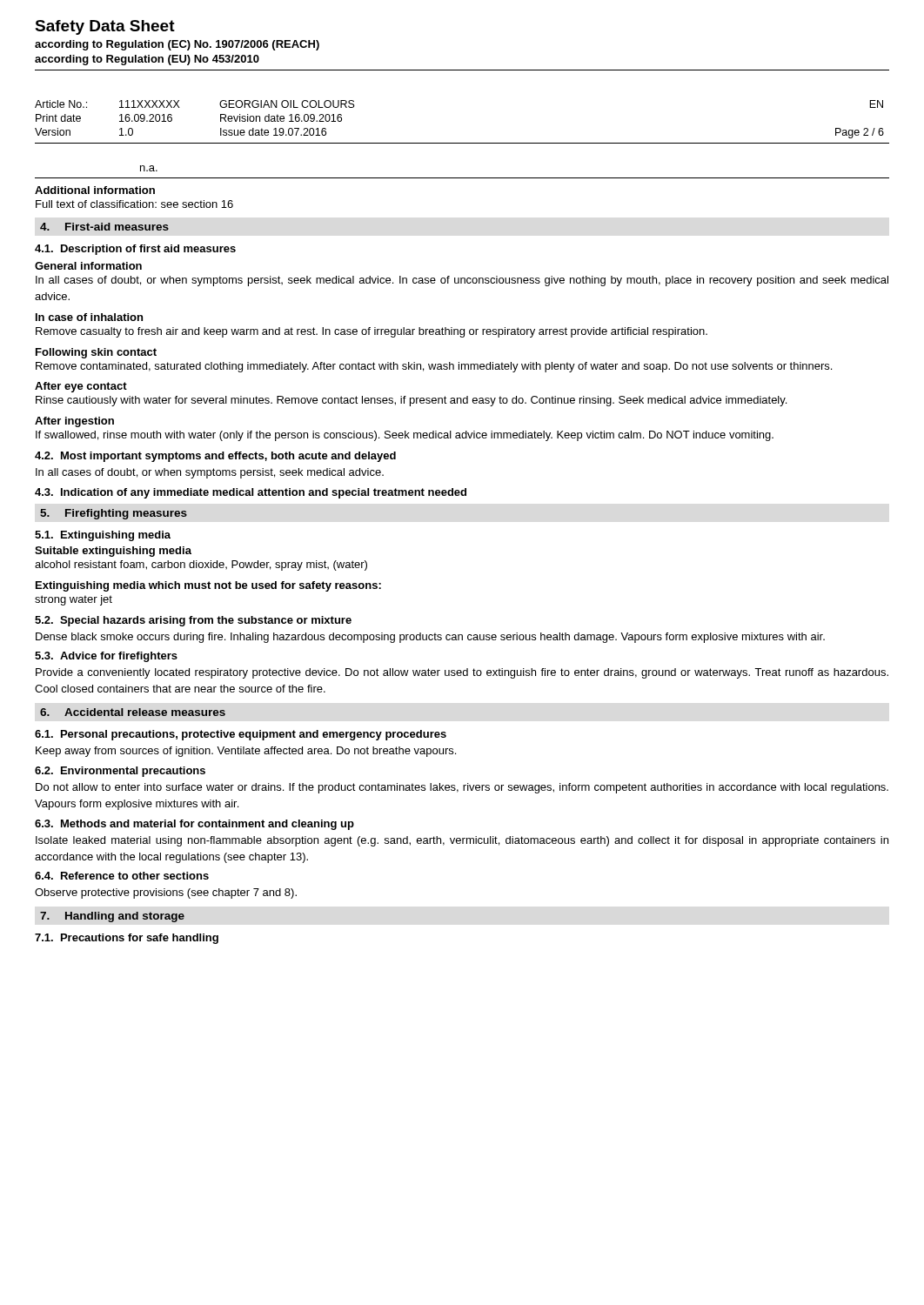Click on the passage starting "In case of inhalation Remove"

coord(462,325)
